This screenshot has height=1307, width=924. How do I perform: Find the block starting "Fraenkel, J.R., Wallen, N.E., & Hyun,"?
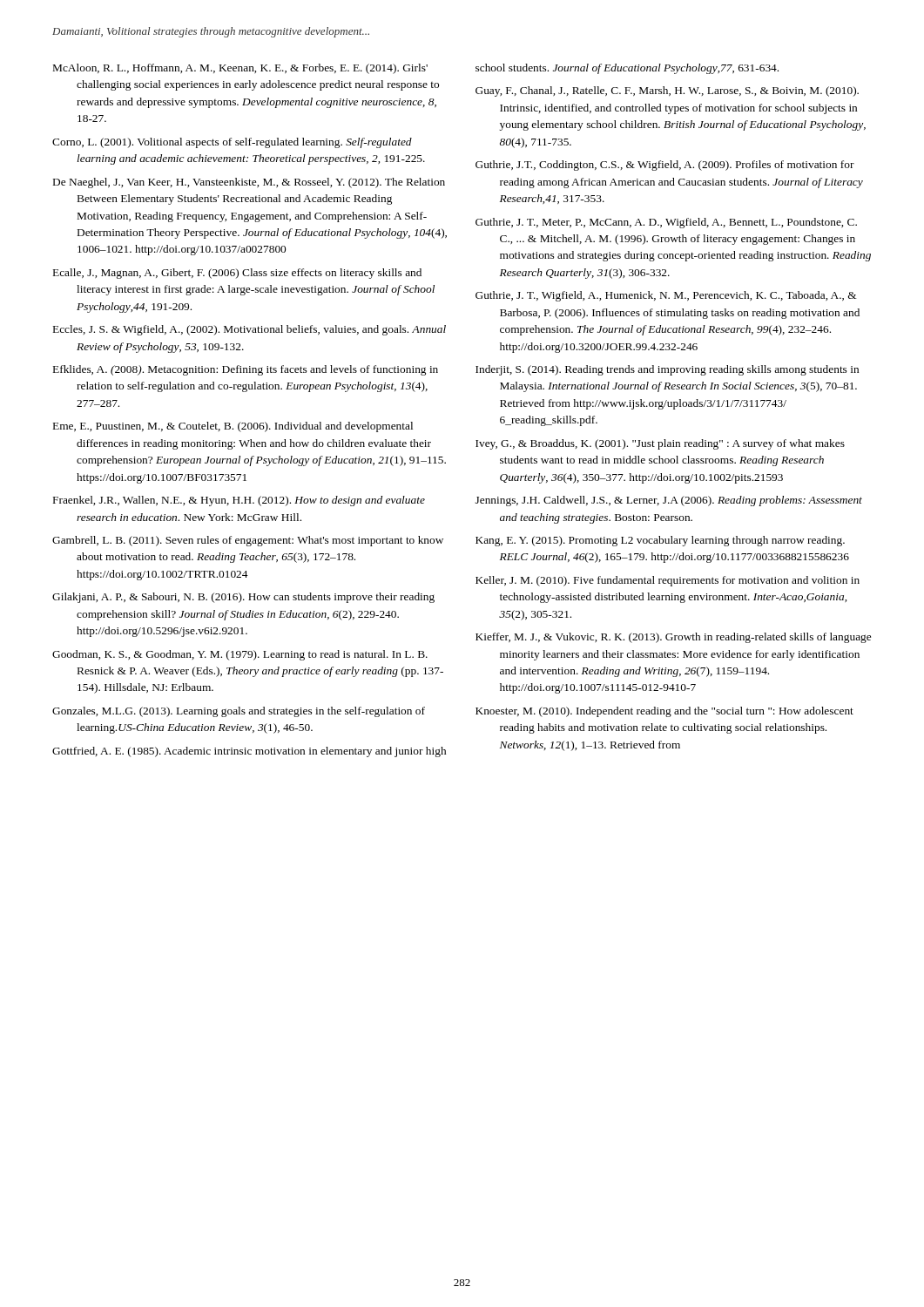(239, 508)
